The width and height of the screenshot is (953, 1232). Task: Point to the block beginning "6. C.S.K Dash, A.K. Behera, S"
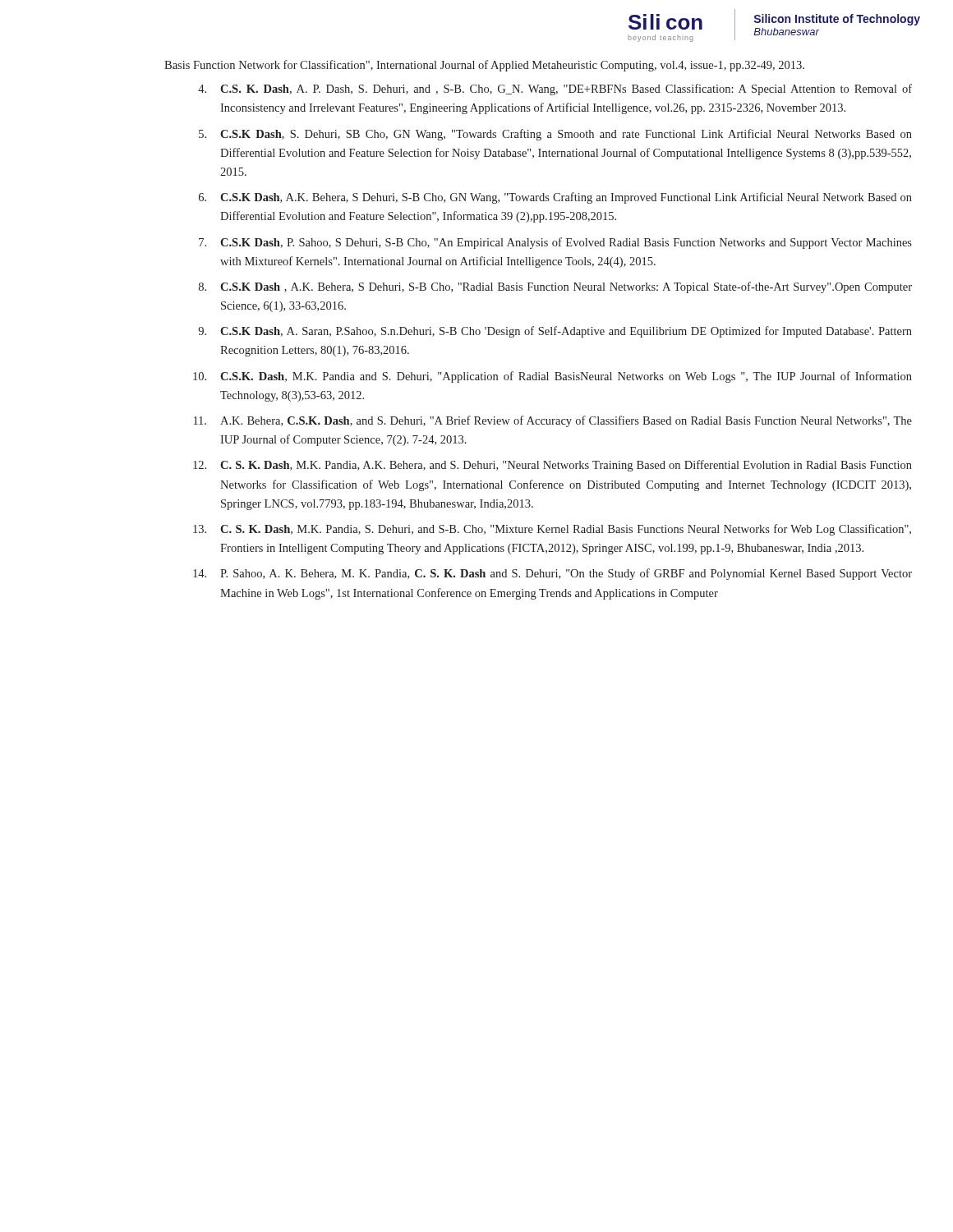pos(538,207)
